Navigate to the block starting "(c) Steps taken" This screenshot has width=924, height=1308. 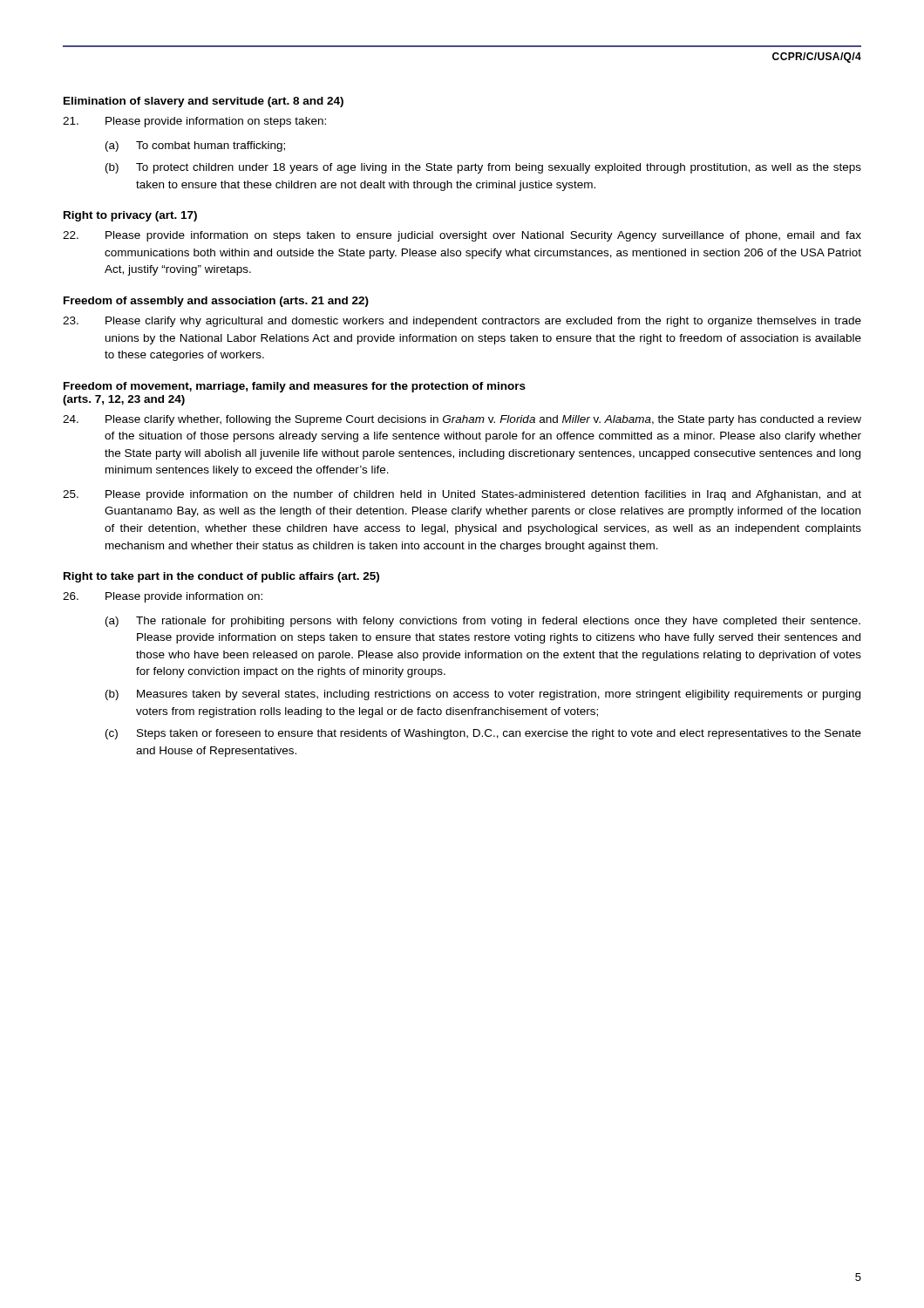coord(483,742)
